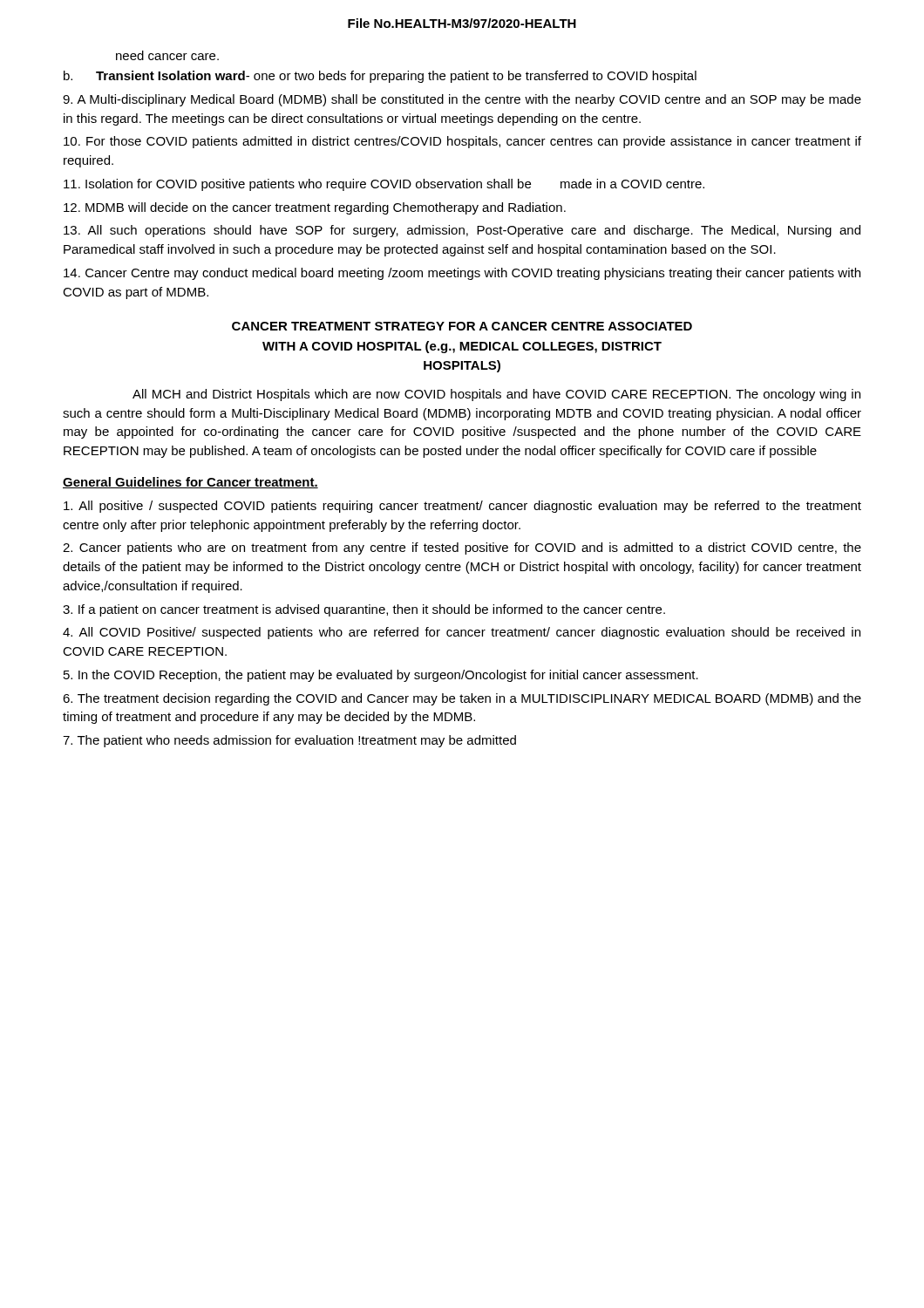Navigate to the block starting "The treatment decision regarding the COVID"

tap(462, 707)
